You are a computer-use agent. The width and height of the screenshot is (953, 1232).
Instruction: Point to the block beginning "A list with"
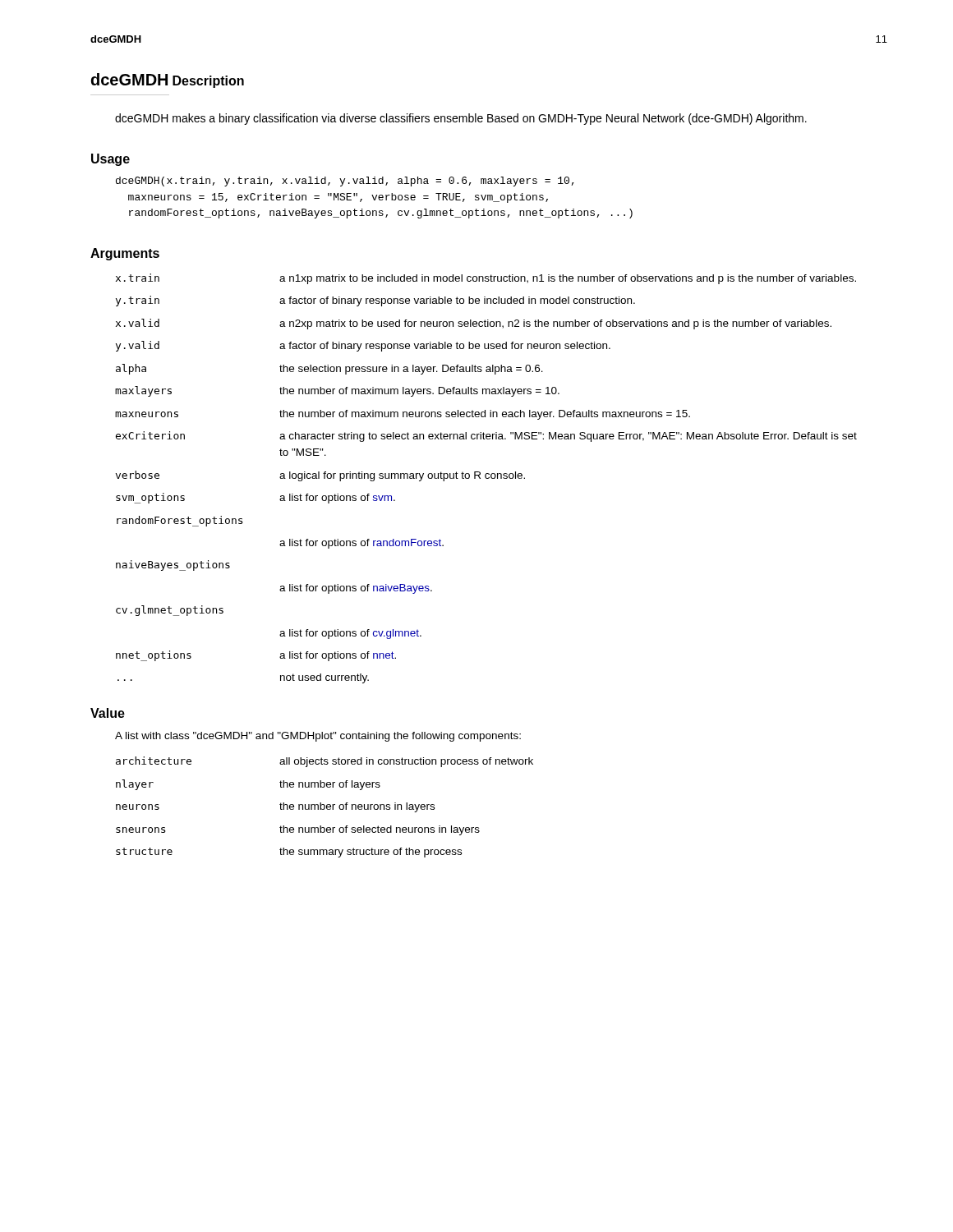click(318, 735)
